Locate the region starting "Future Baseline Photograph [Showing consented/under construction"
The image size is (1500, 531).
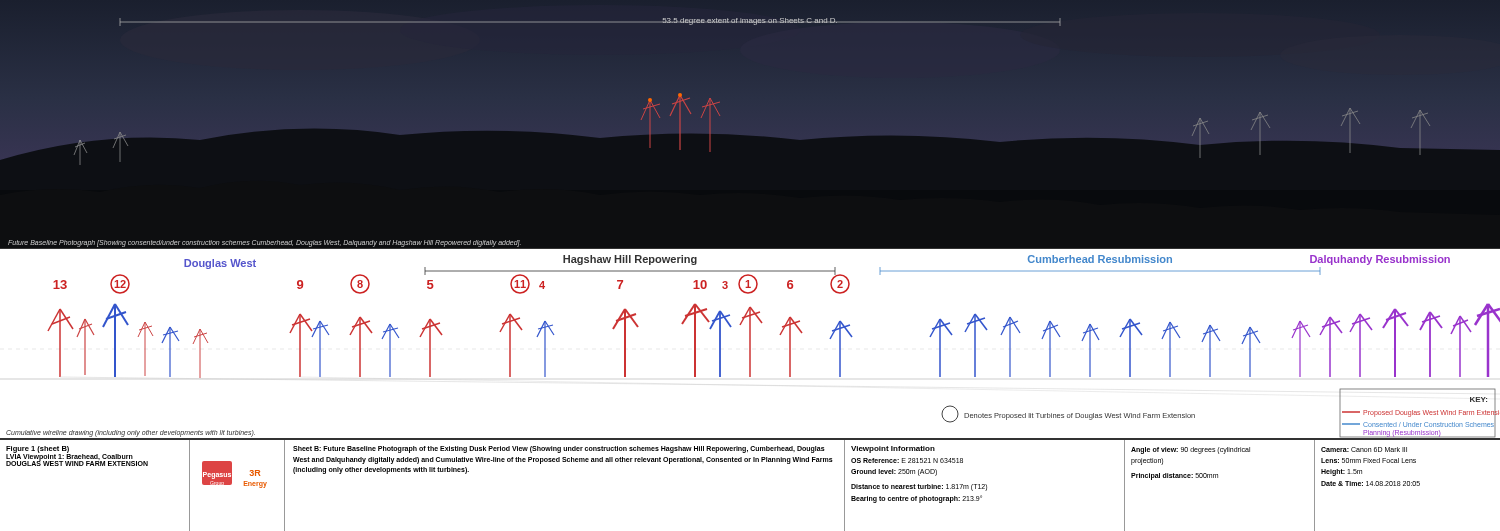pyautogui.click(x=265, y=243)
